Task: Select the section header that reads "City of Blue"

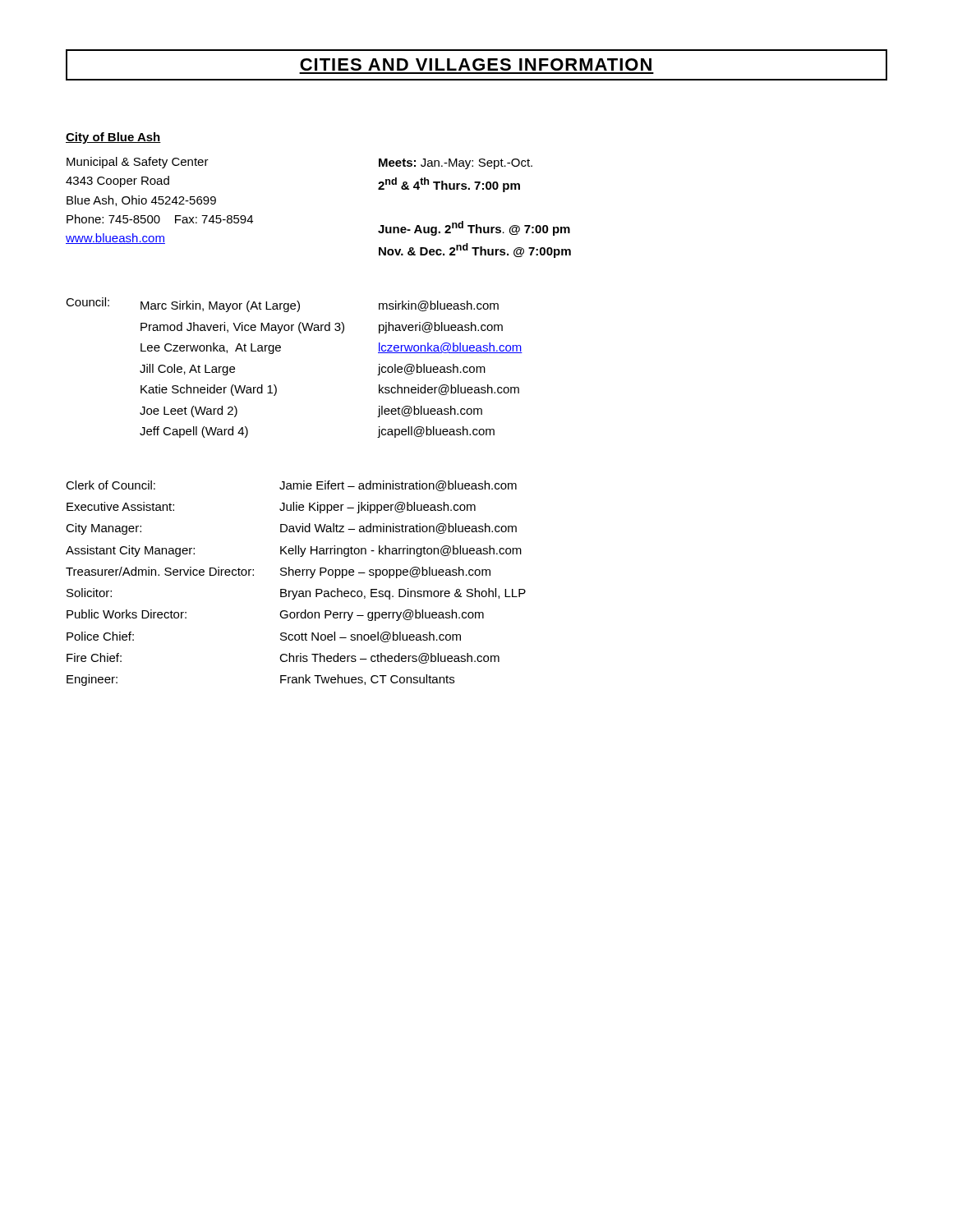Action: pos(113,137)
